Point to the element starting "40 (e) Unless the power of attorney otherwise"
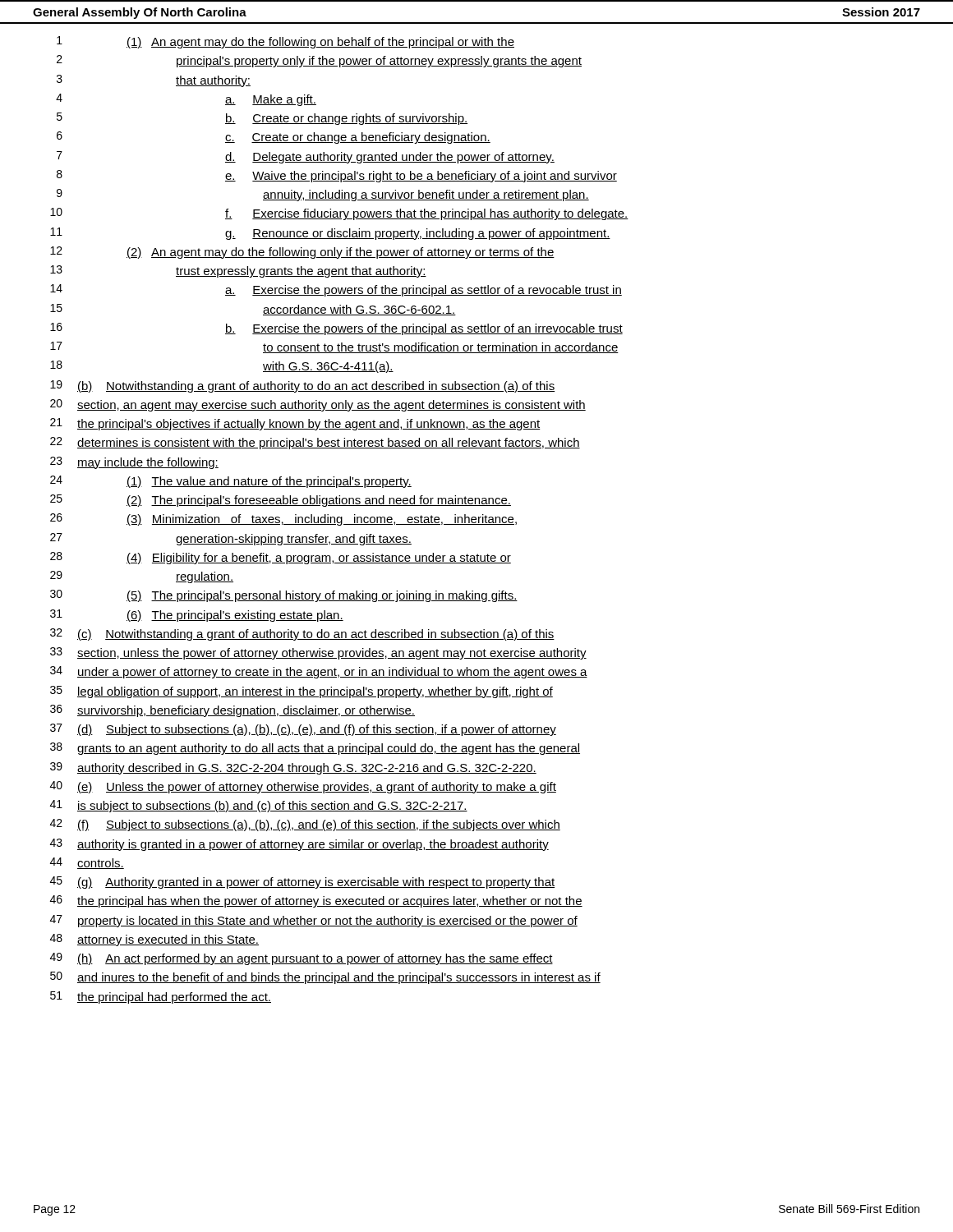The image size is (953, 1232). (x=476, y=796)
